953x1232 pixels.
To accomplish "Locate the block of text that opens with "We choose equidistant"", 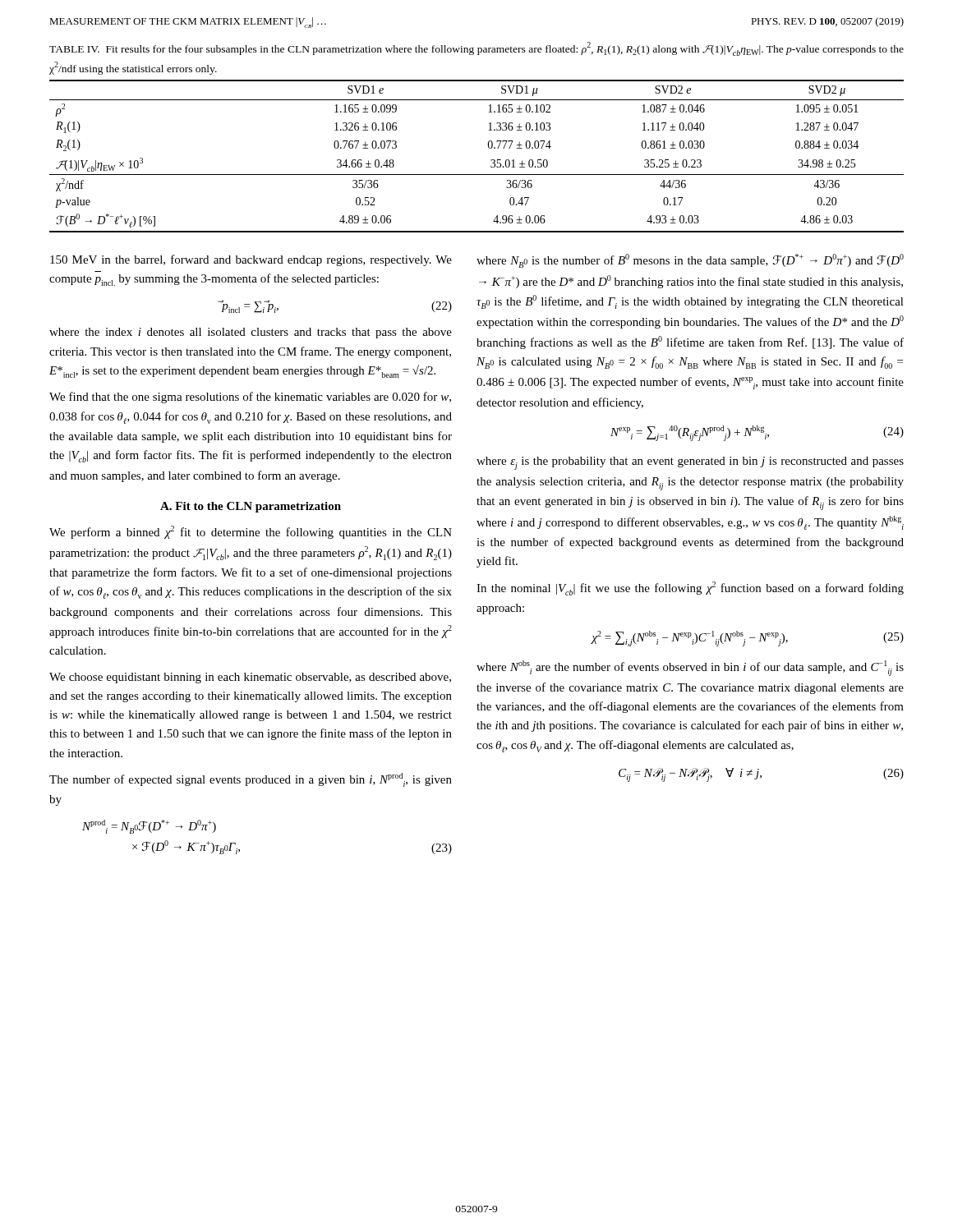I will (251, 715).
